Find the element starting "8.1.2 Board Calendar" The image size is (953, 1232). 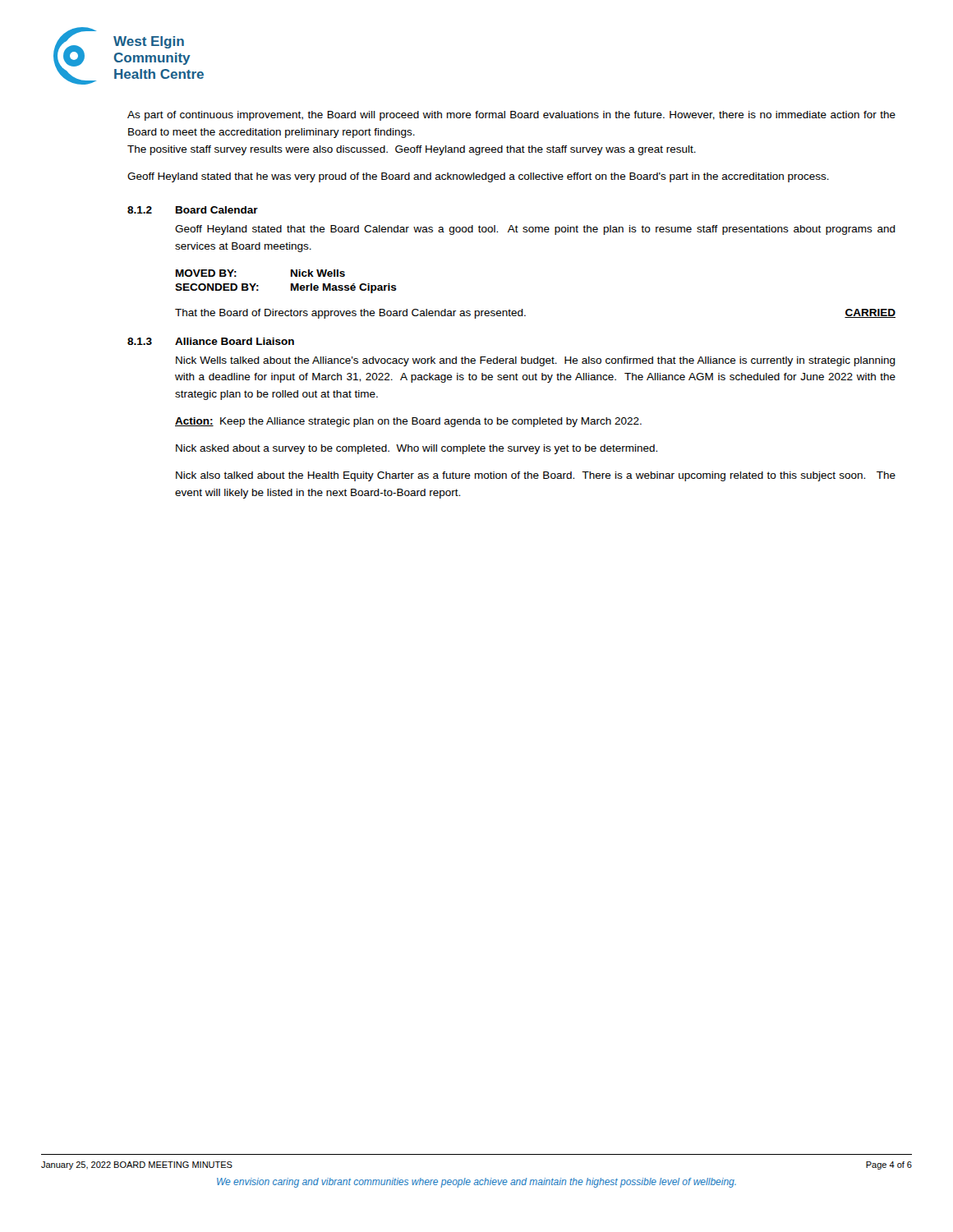(x=192, y=210)
